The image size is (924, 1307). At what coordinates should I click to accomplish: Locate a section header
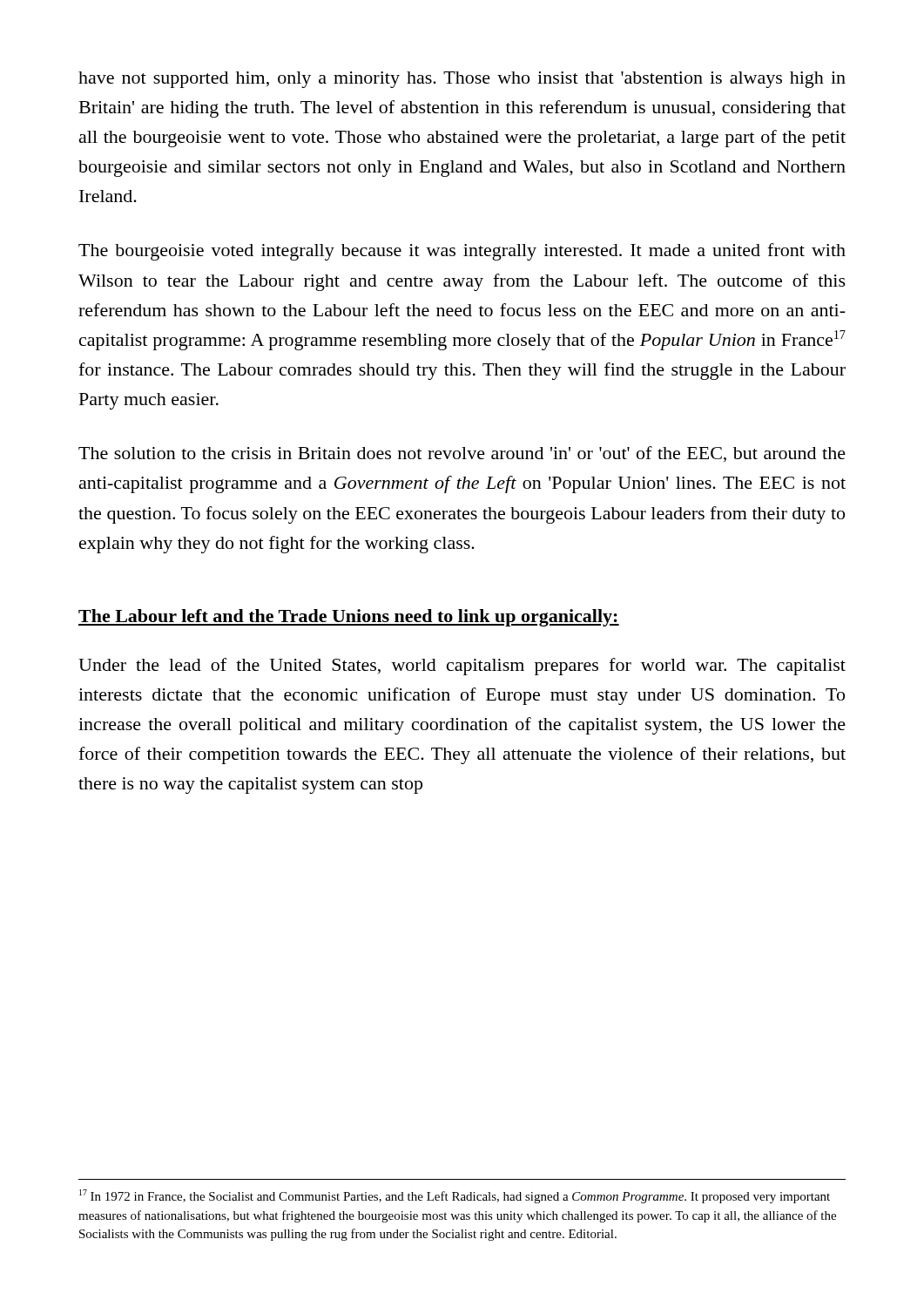pyautogui.click(x=348, y=615)
